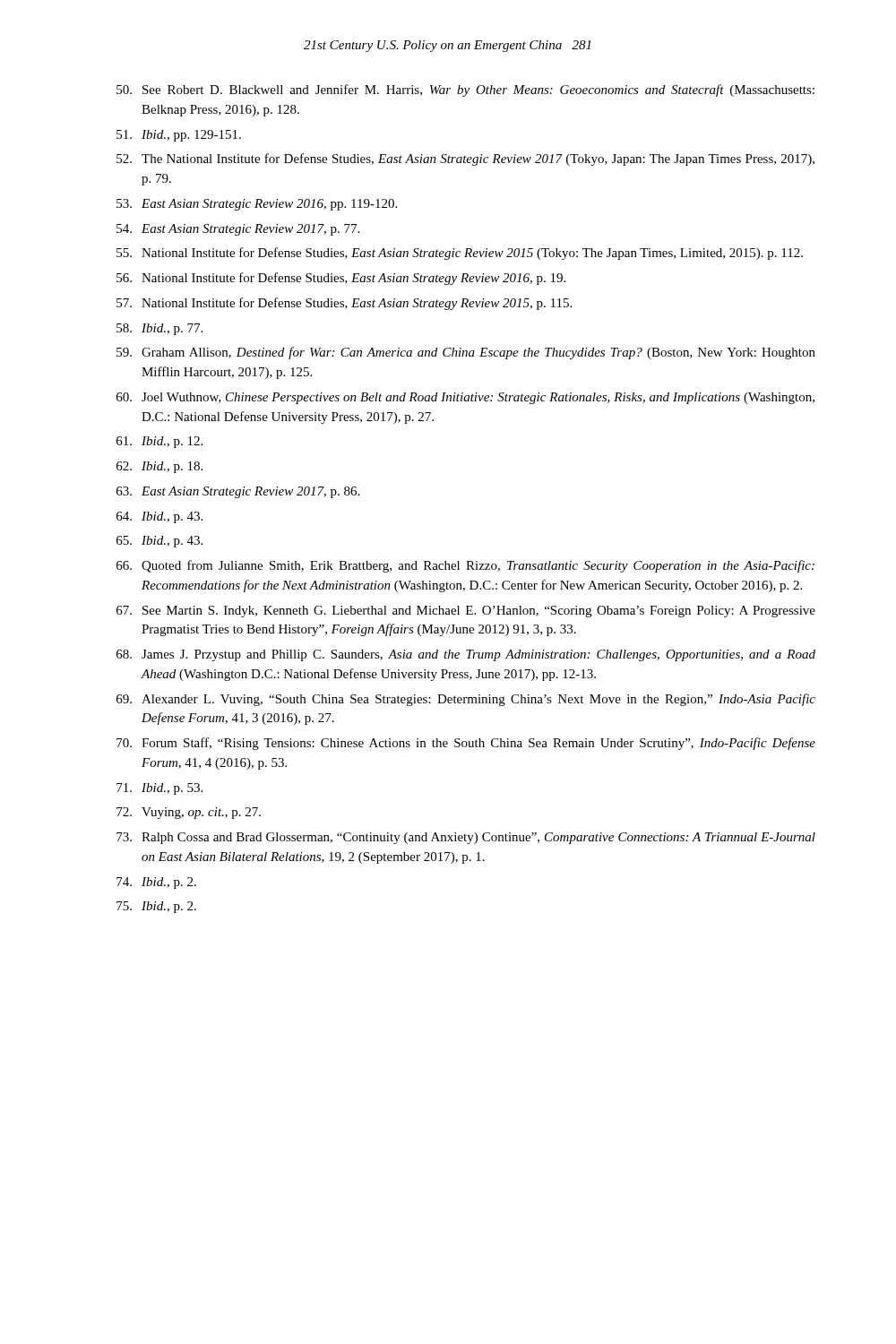This screenshot has height=1344, width=896.
Task: Select the element starting "60. Joel Wuthnow,"
Action: click(x=457, y=407)
